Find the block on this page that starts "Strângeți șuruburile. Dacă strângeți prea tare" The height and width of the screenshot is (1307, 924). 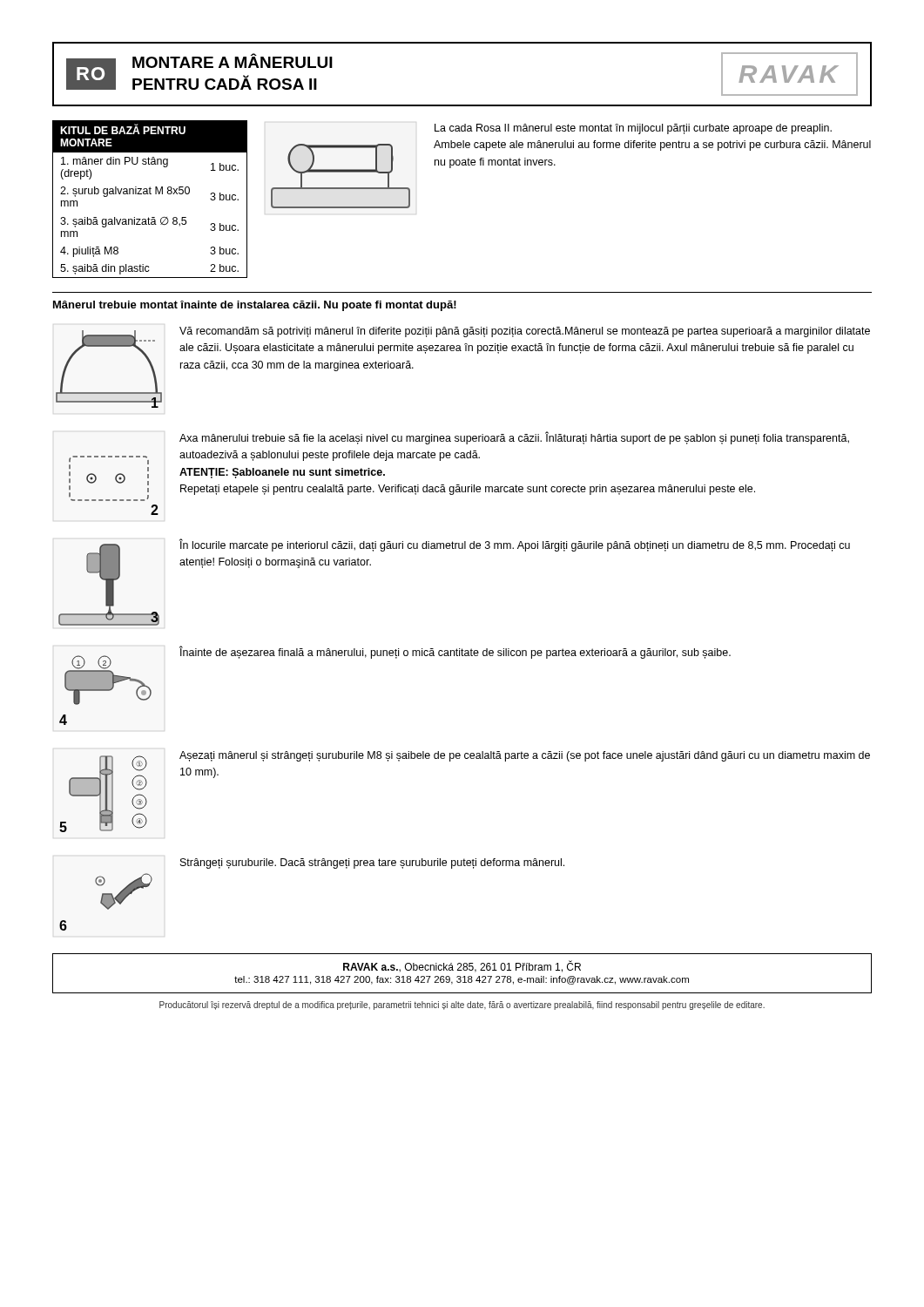pos(372,863)
